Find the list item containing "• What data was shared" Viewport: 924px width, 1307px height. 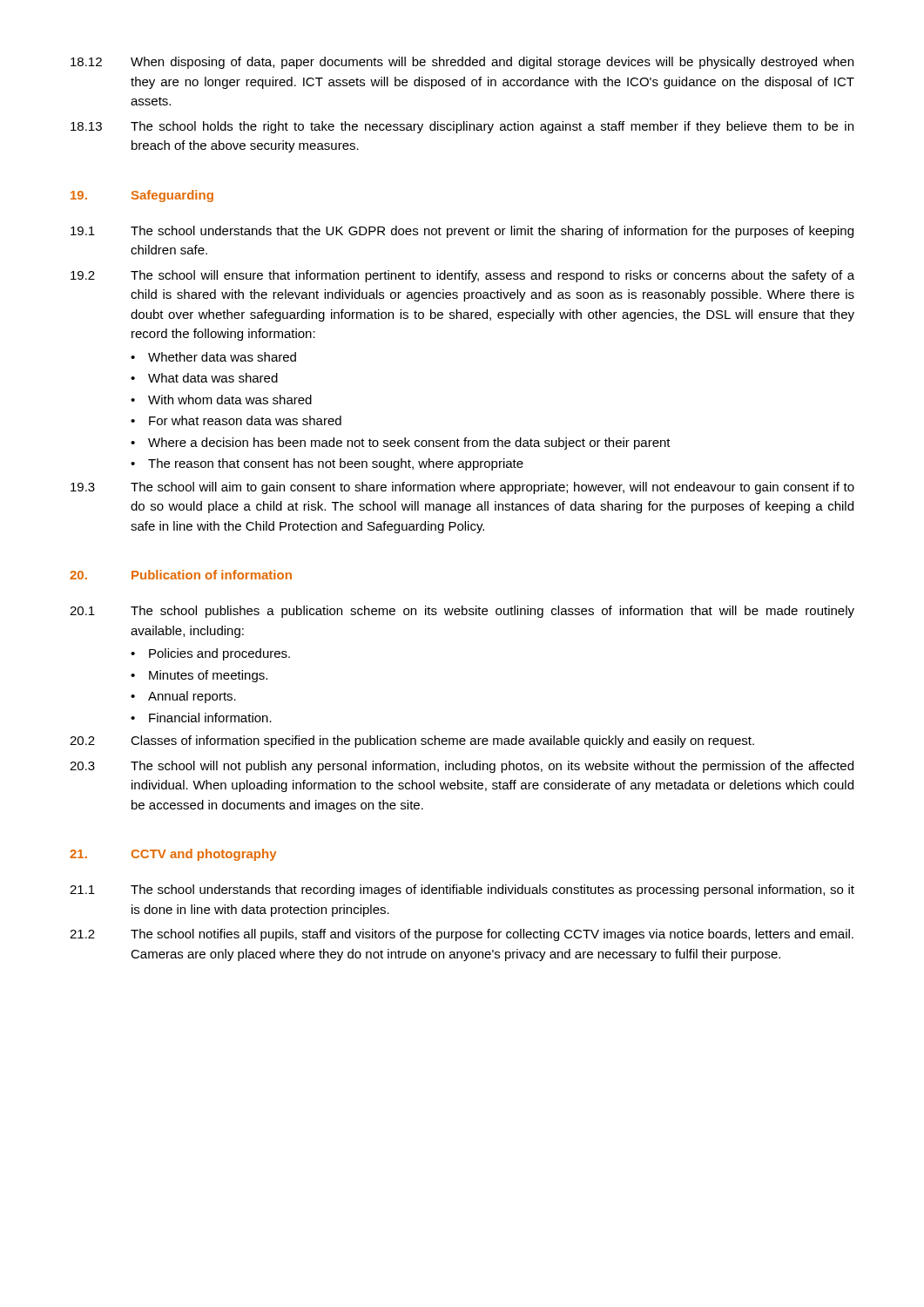(x=204, y=378)
